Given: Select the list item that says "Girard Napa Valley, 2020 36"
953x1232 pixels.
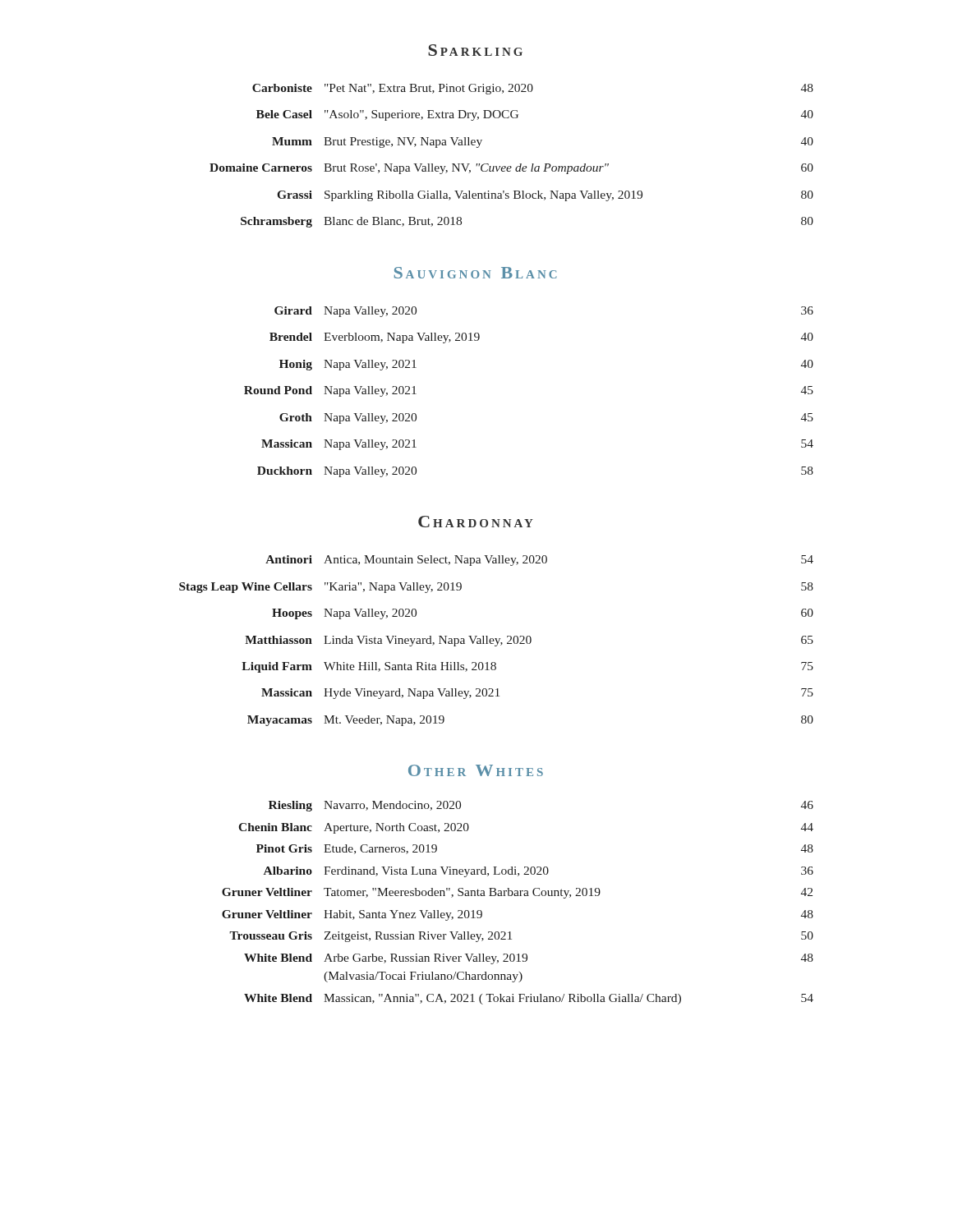Looking at the screenshot, I should (290, 312).
